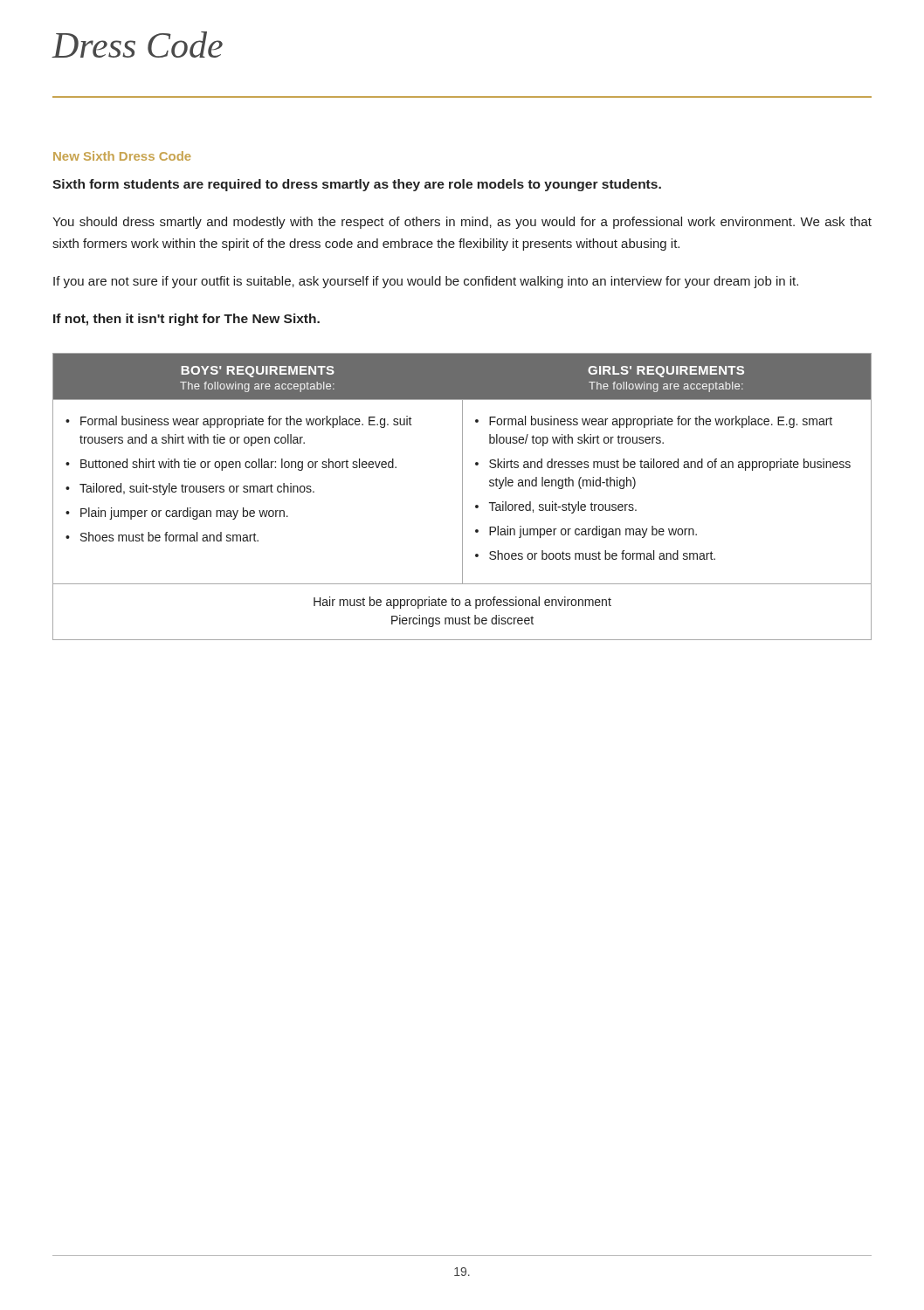Where is the passage that starts "If you are not sure if your"?

426,281
